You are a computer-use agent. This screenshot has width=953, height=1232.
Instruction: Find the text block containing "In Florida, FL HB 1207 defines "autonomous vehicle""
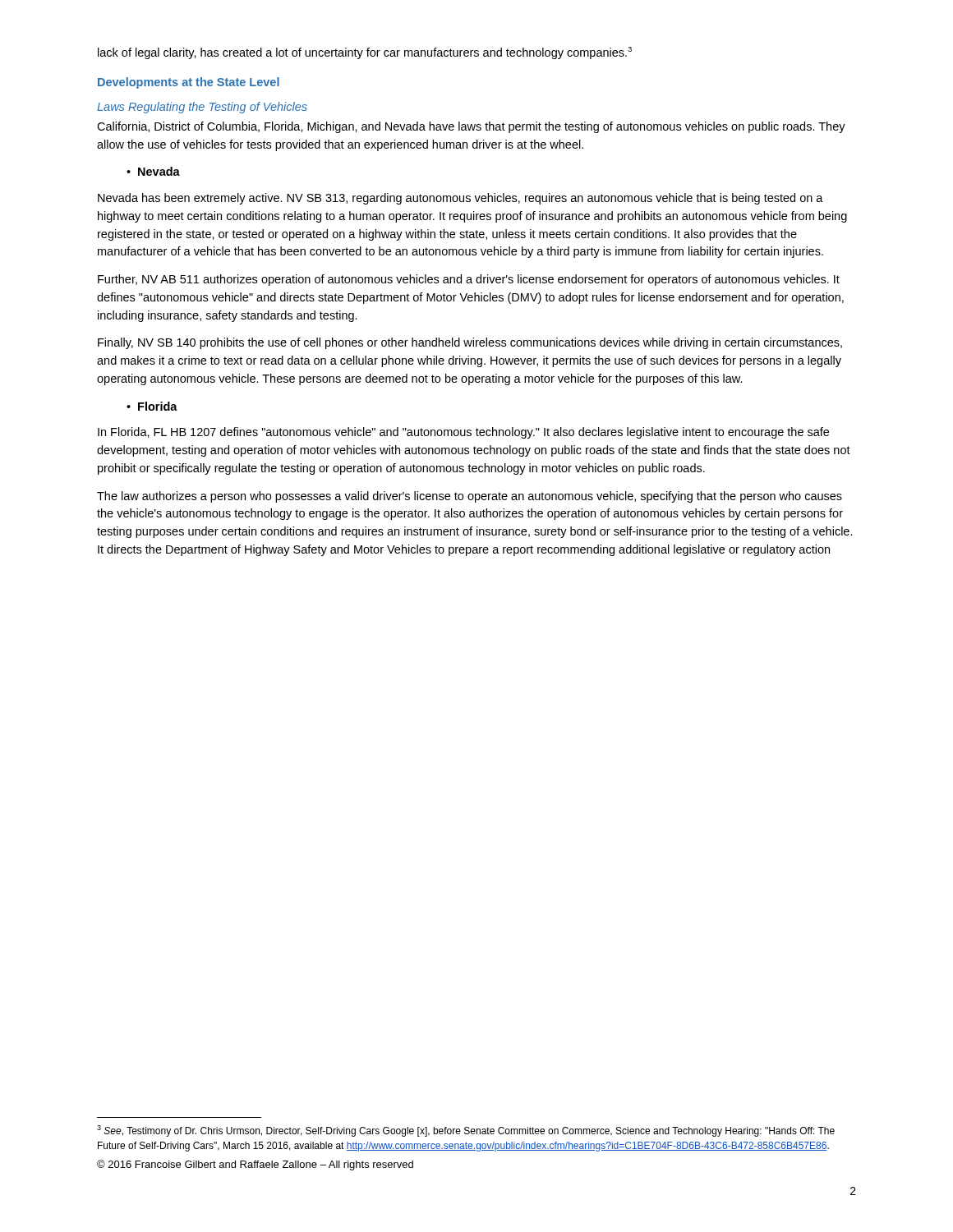(x=476, y=451)
